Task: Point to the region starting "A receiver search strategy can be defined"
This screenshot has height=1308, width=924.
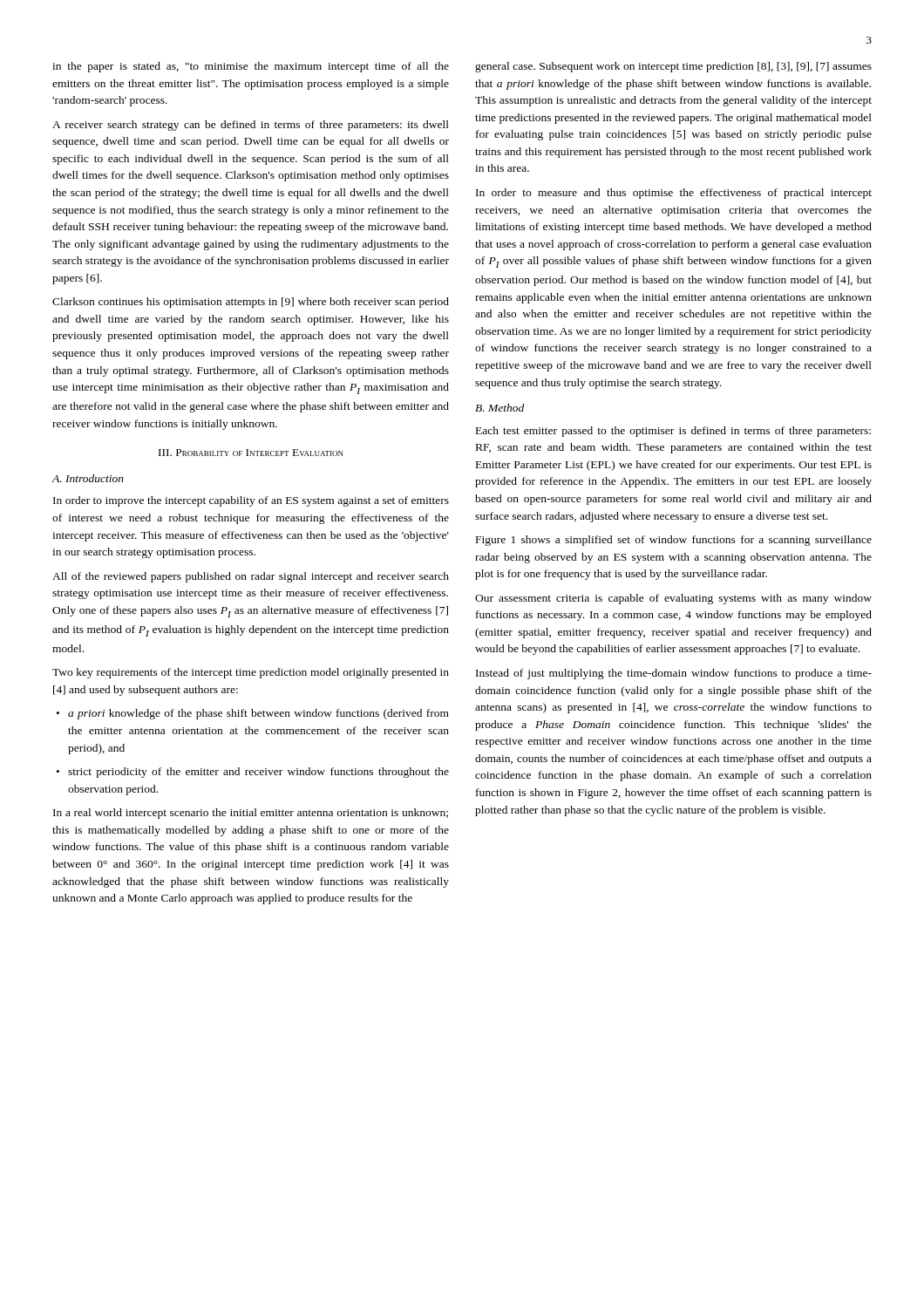Action: pyautogui.click(x=251, y=201)
